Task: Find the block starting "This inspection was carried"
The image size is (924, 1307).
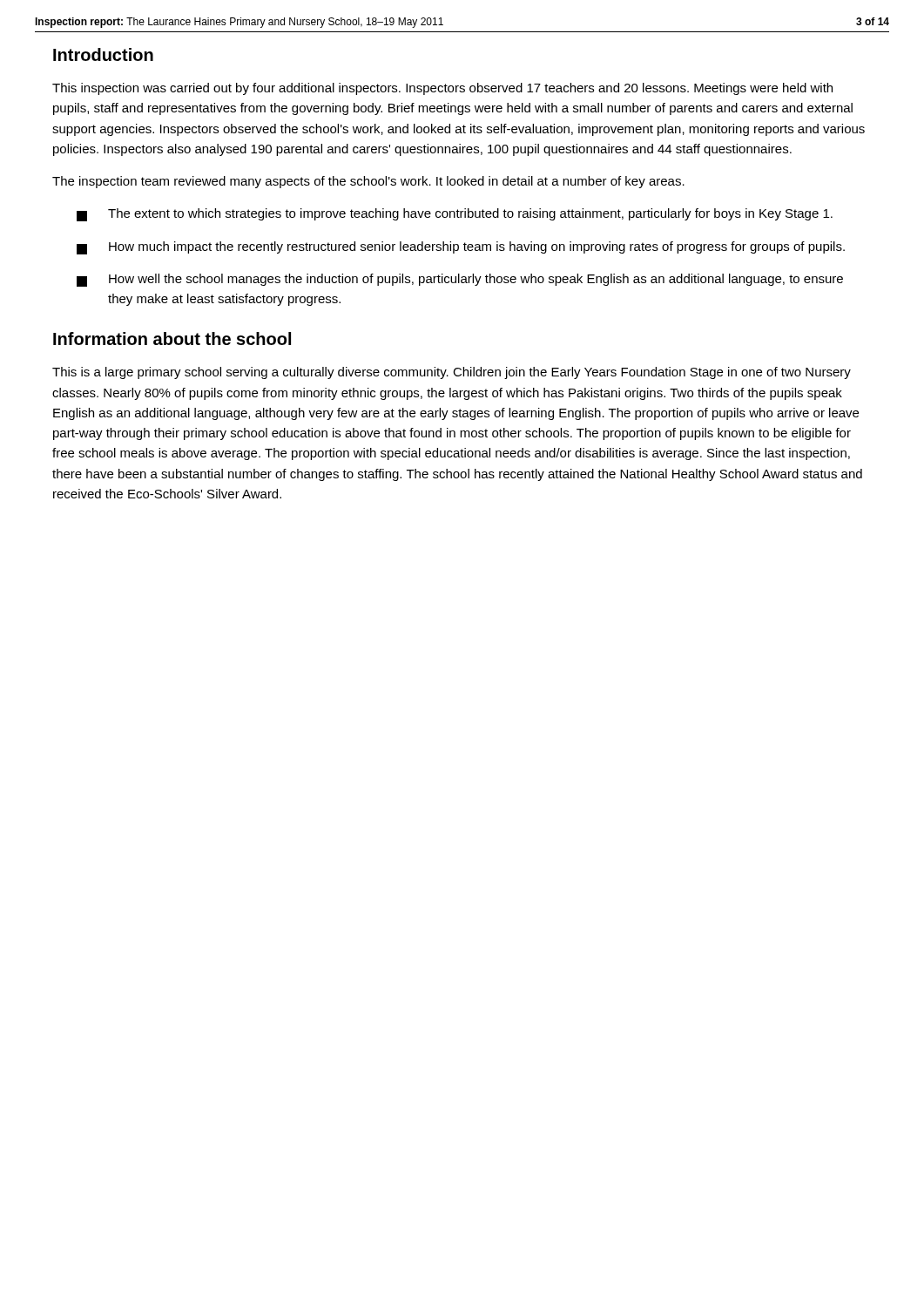Action: click(459, 118)
